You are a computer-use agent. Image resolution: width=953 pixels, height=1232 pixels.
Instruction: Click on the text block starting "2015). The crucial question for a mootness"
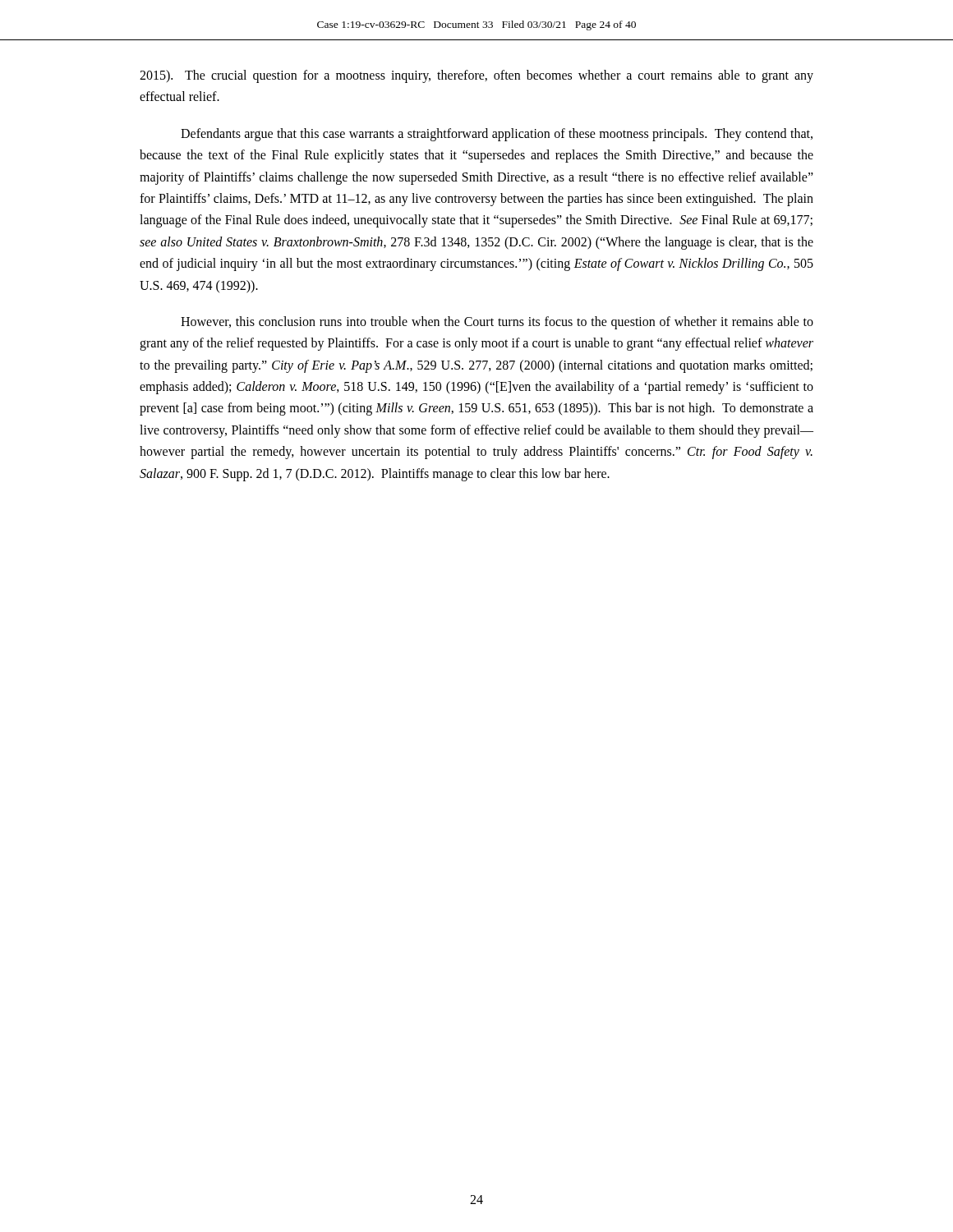point(476,86)
